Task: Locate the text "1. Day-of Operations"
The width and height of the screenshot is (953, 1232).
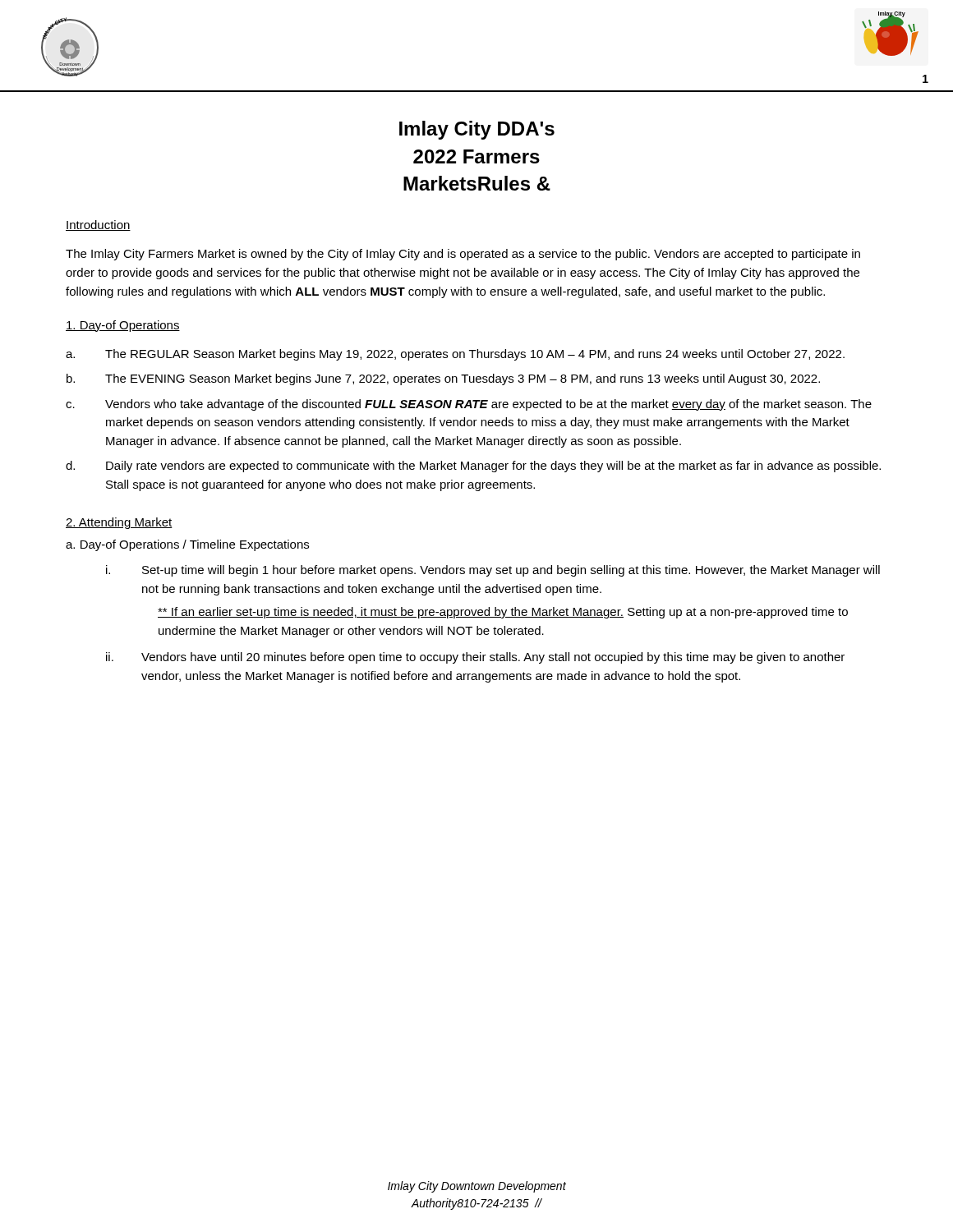Action: pyautogui.click(x=123, y=326)
